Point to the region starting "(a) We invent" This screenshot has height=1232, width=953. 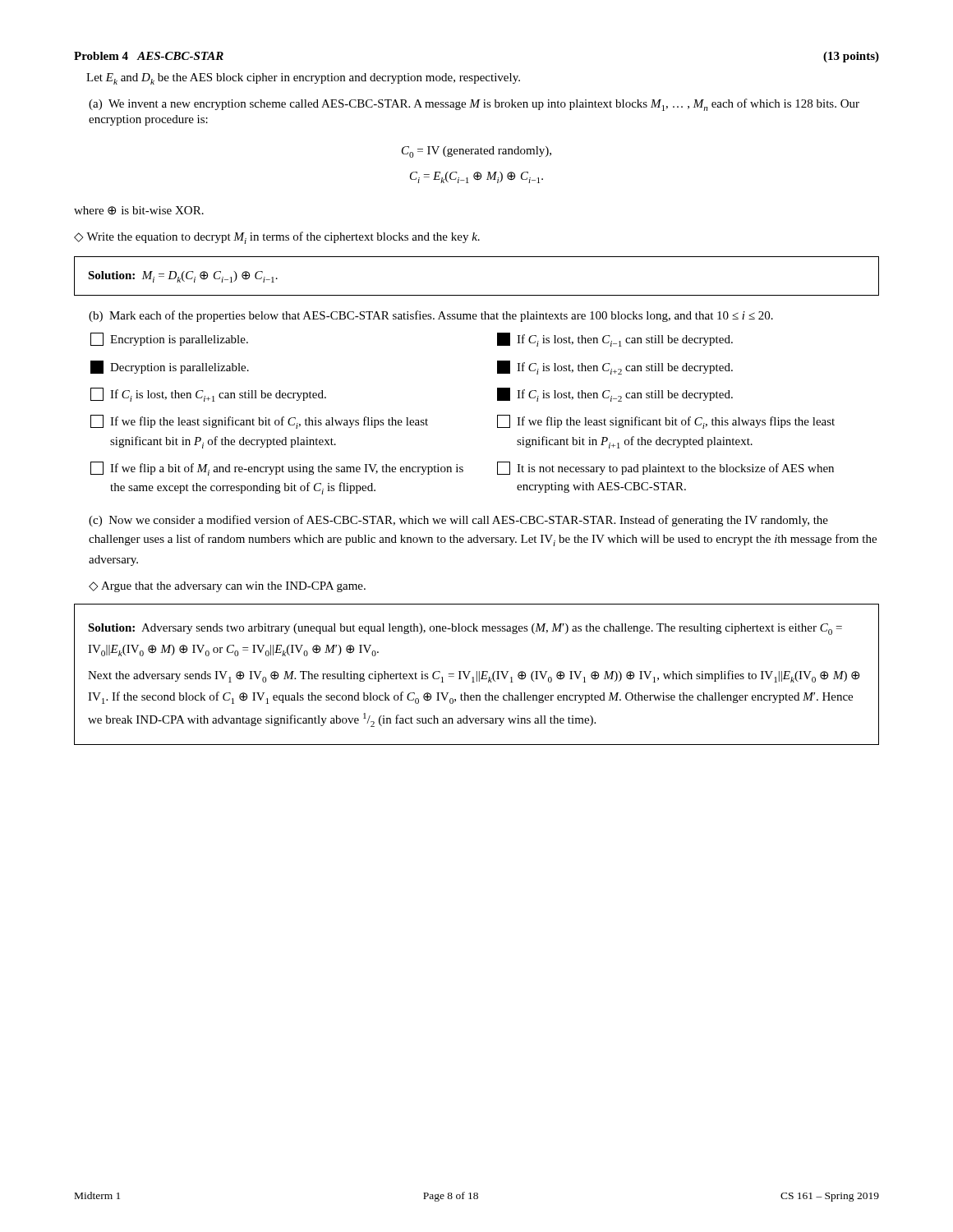coord(474,111)
